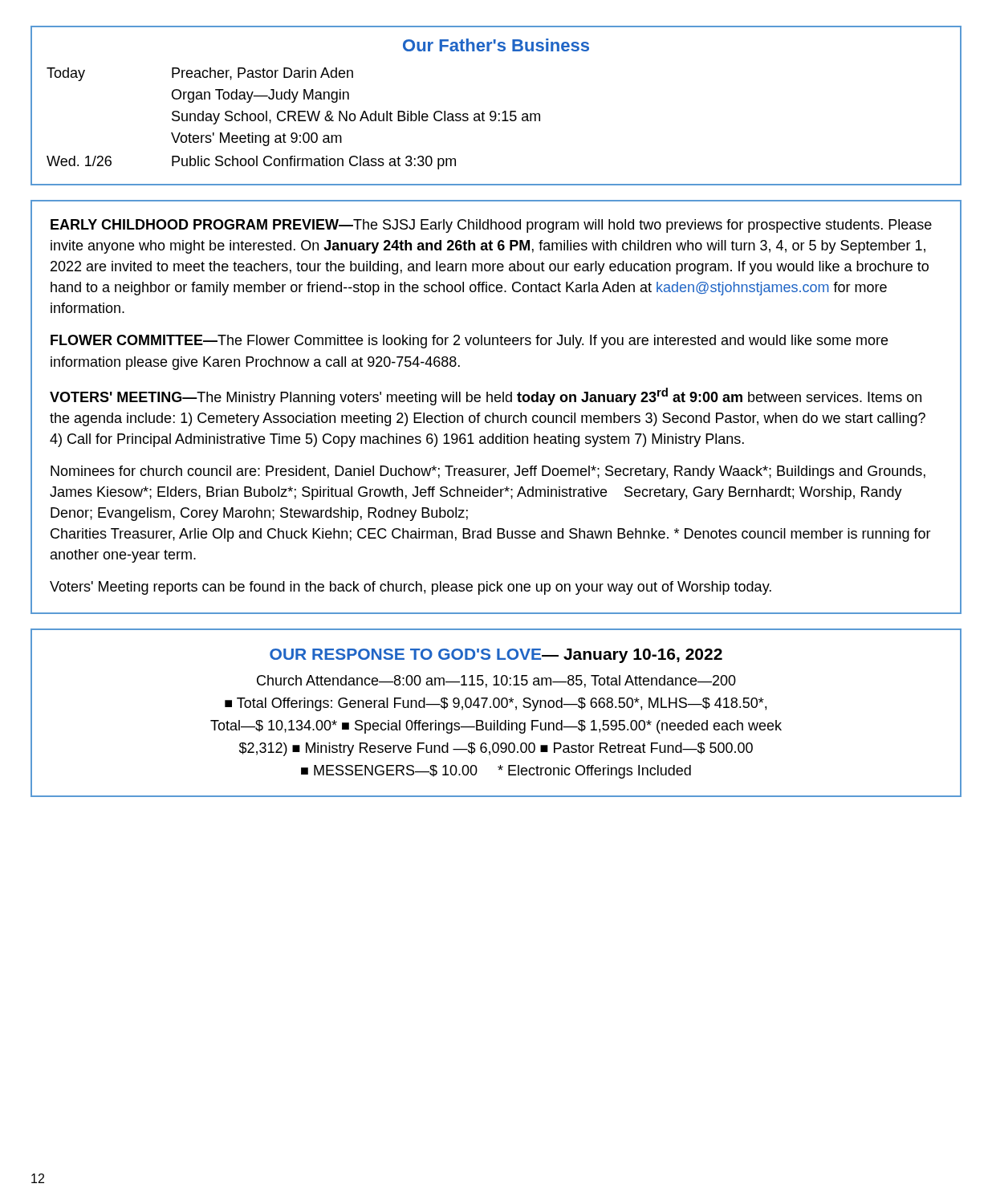Locate the element starting "Our Father's Business"
Image resolution: width=992 pixels, height=1204 pixels.
coord(496,45)
